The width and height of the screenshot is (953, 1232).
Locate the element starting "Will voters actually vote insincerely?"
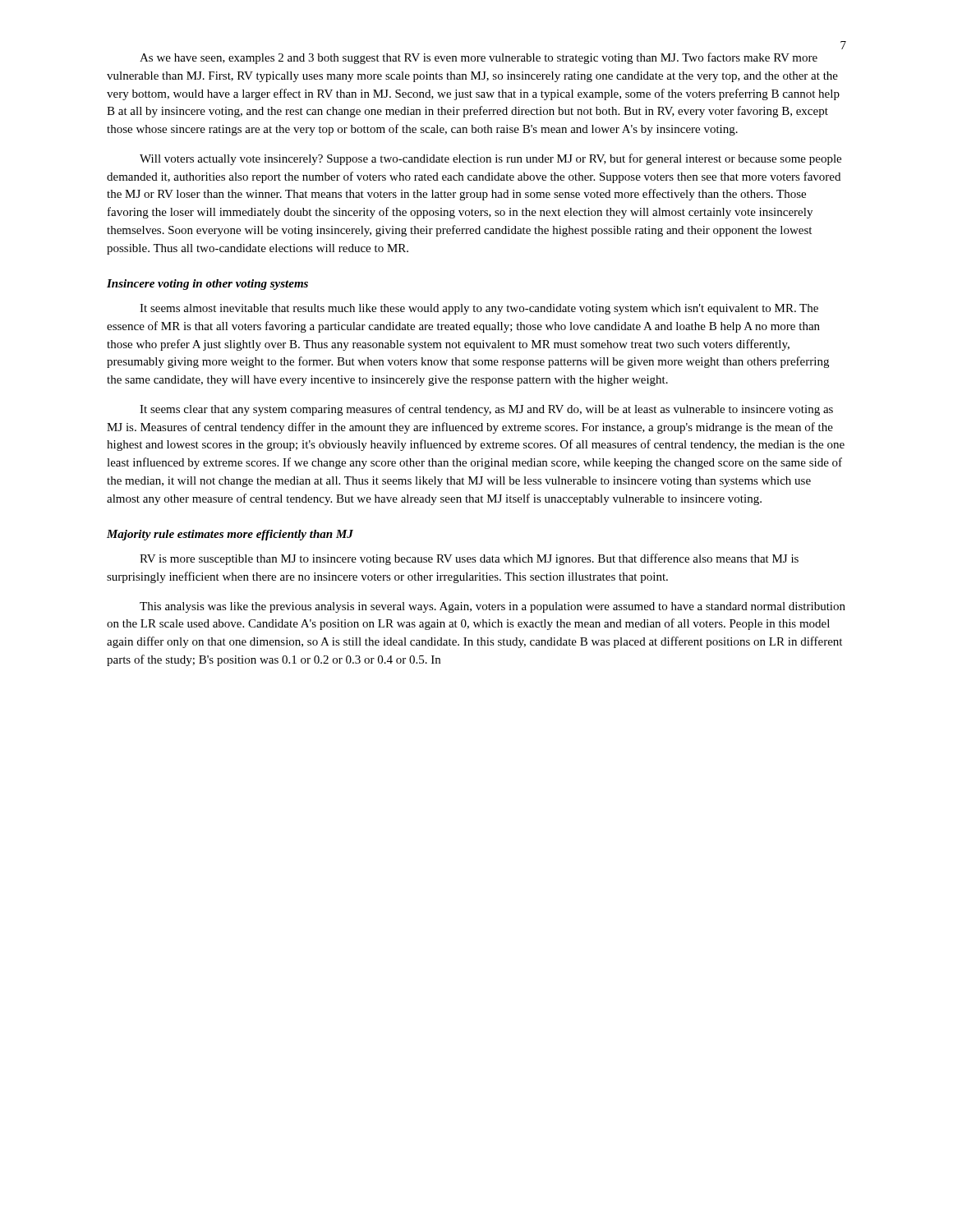[476, 204]
